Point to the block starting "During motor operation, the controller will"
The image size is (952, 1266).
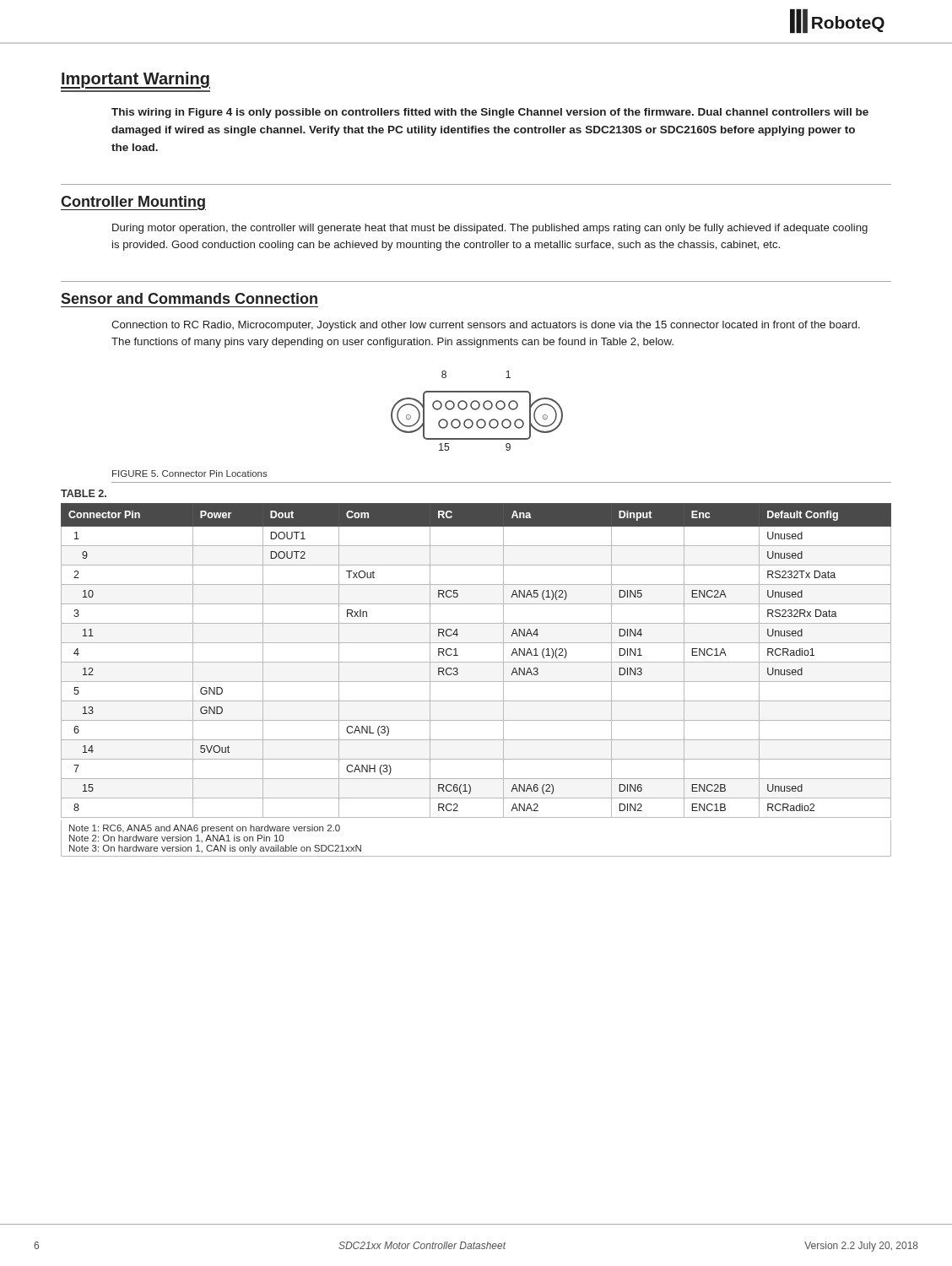[490, 236]
